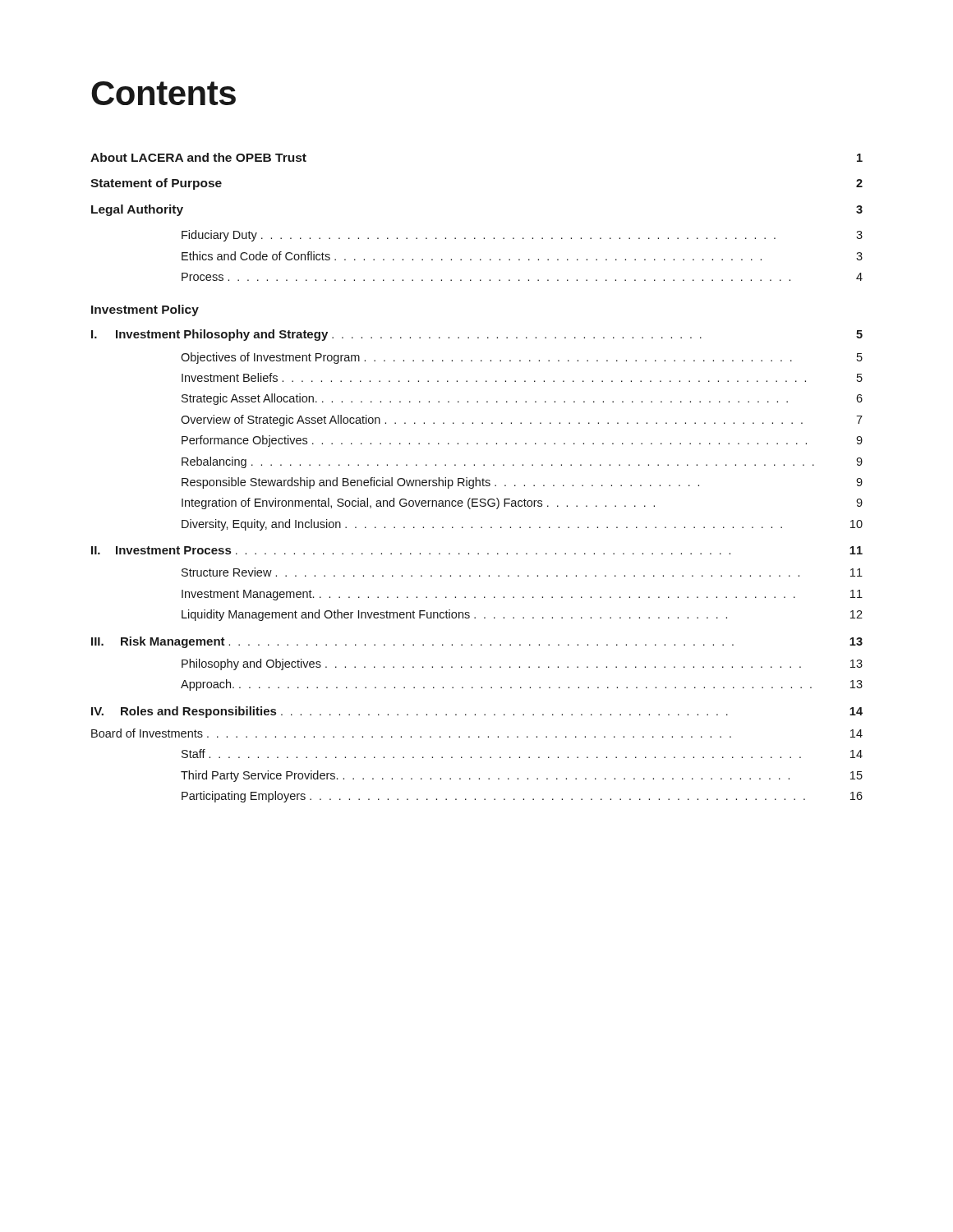The image size is (953, 1232).
Task: Locate the text "Statement of Purpose 2"
Action: click(158, 183)
